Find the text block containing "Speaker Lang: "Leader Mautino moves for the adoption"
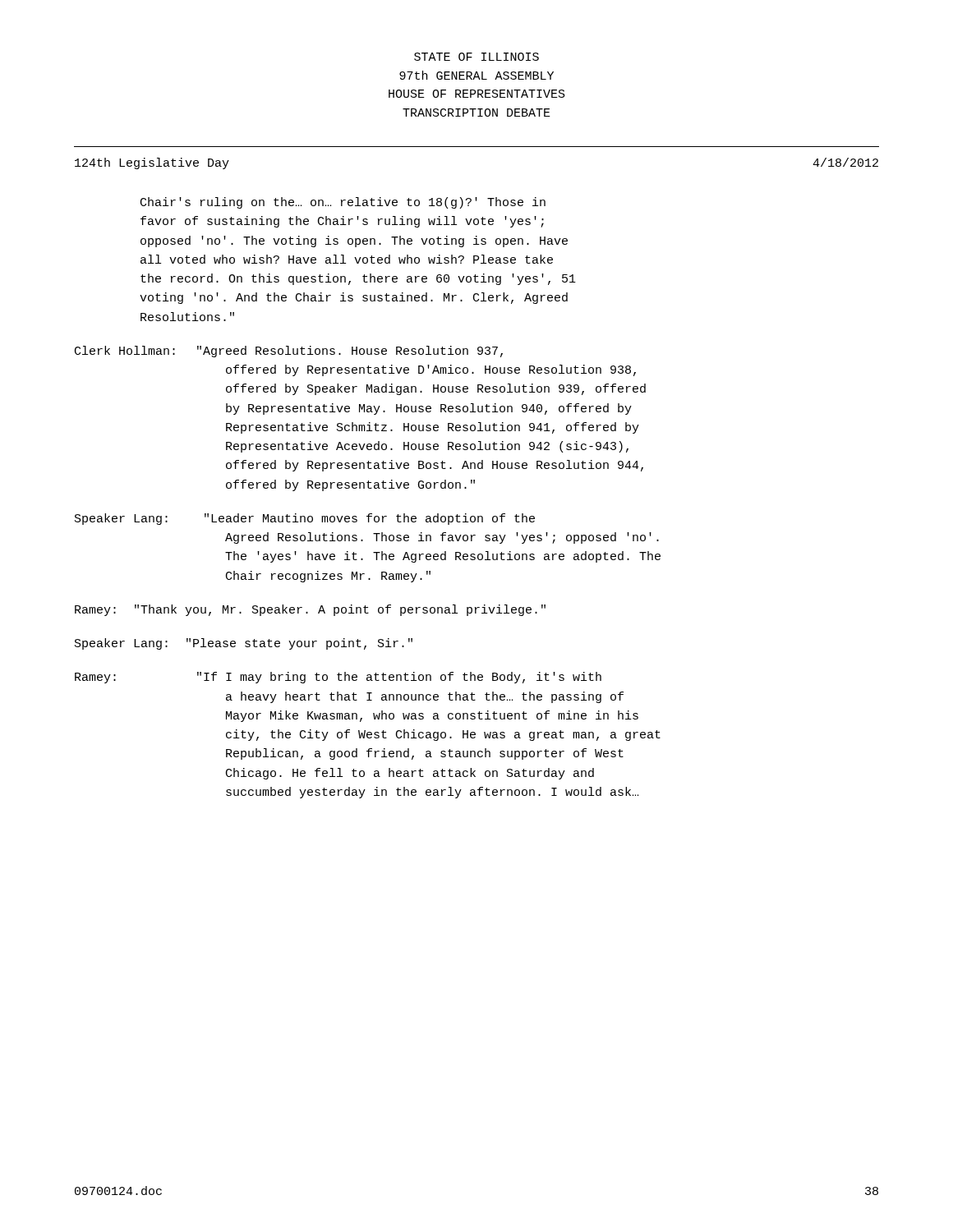Image resolution: width=953 pixels, height=1232 pixels. coord(476,548)
